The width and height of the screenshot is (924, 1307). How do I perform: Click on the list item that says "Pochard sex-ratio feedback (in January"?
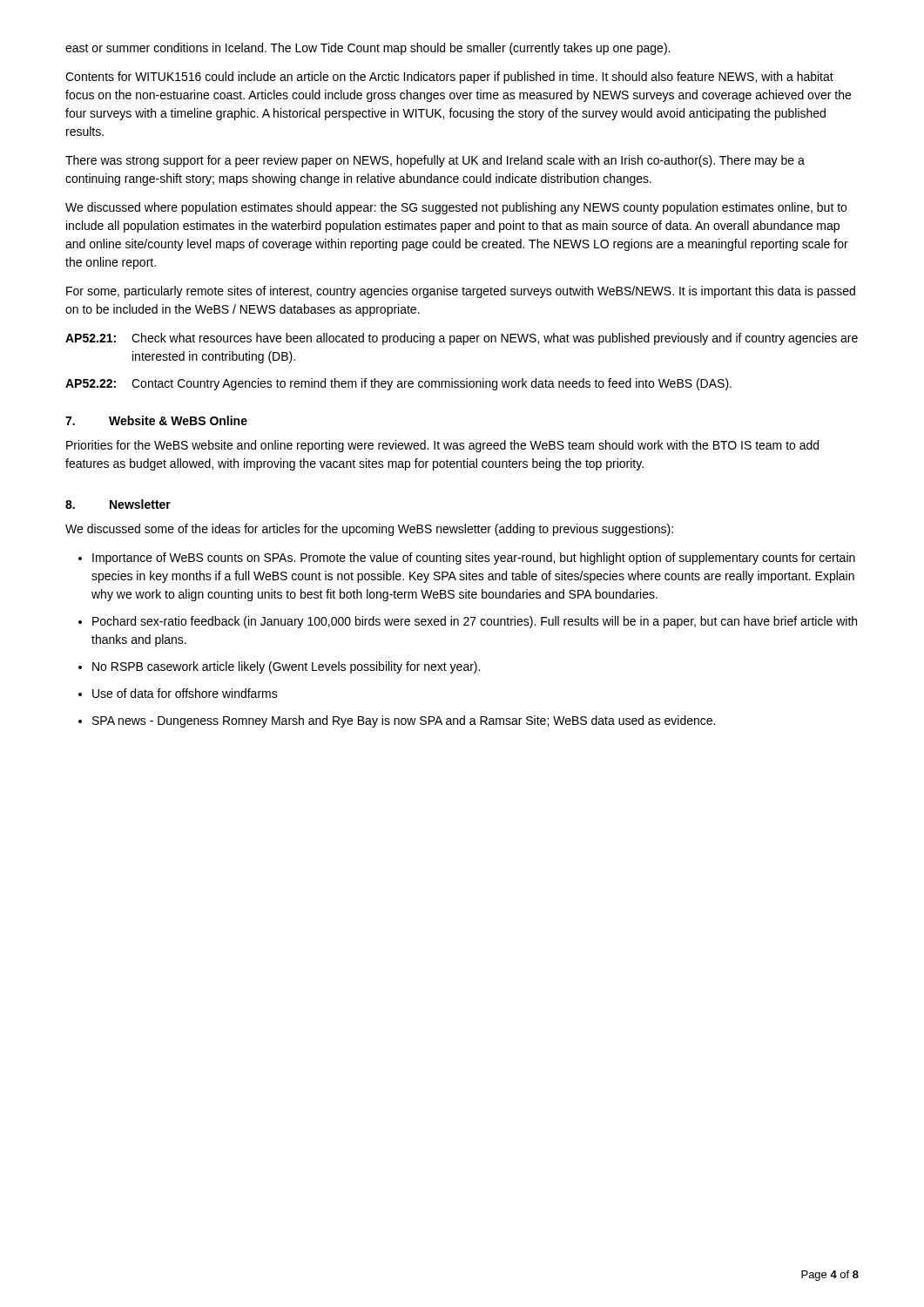click(x=462, y=631)
